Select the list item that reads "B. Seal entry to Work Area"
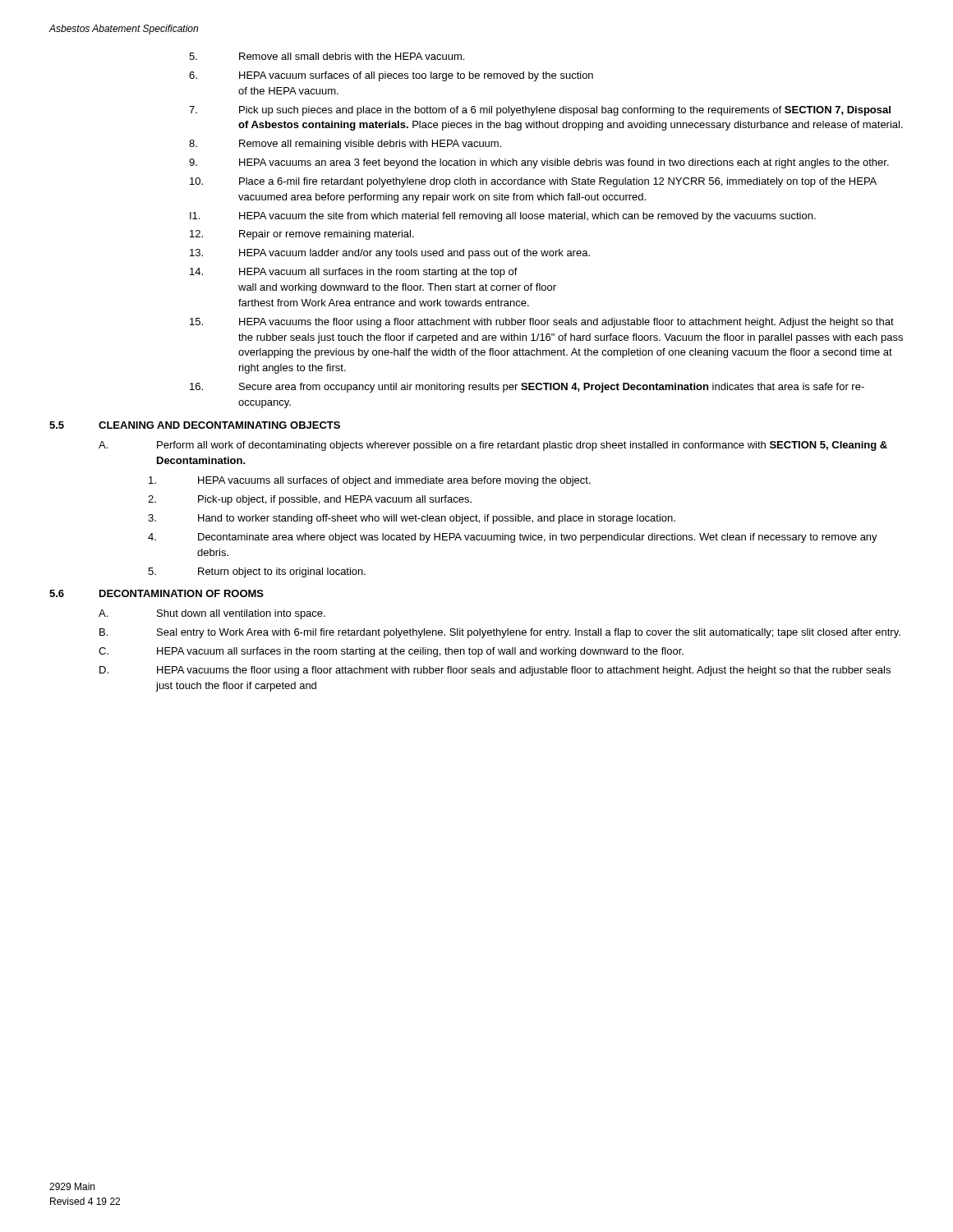This screenshot has width=953, height=1232. coord(476,633)
